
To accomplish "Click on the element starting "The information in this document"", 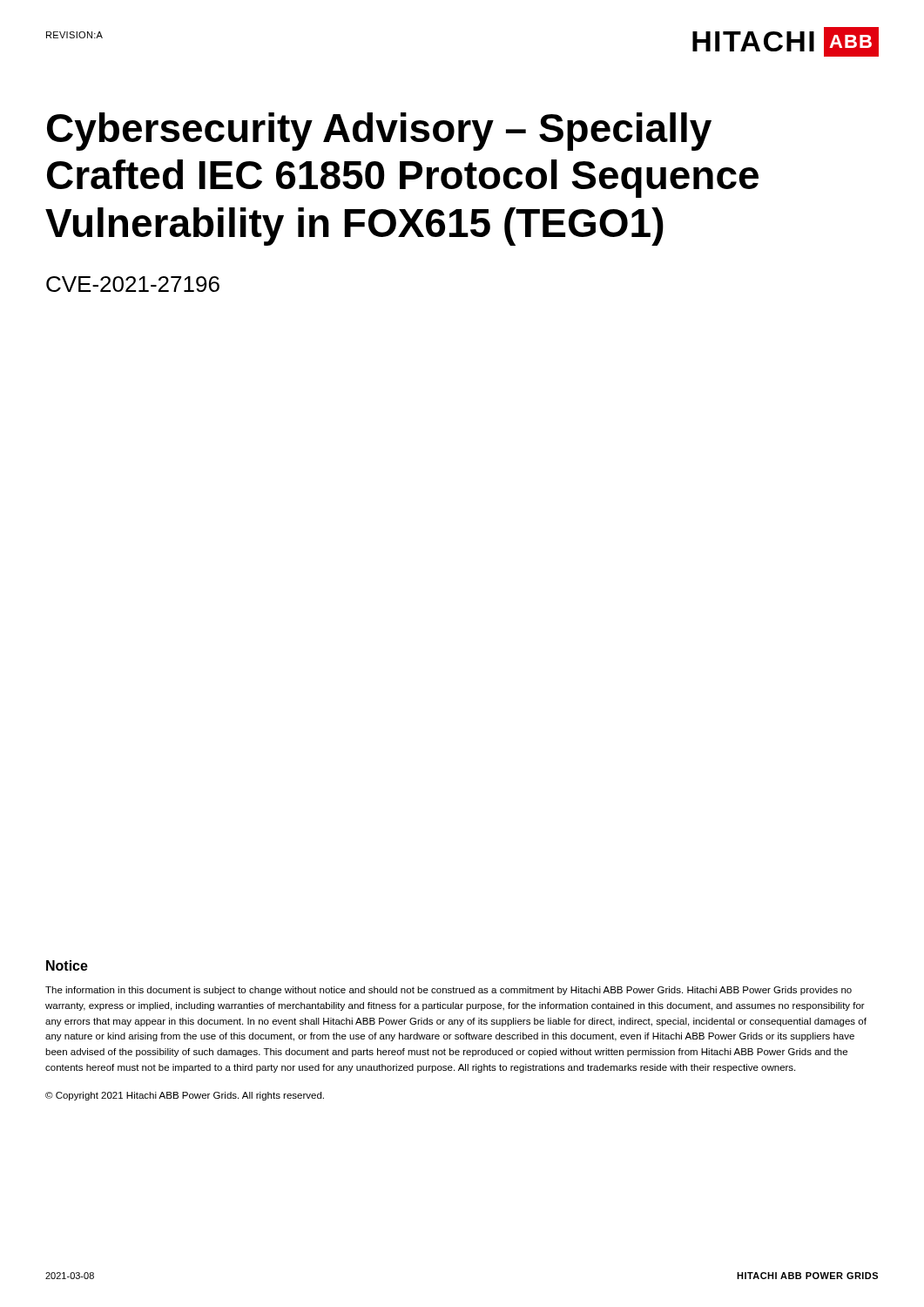I will click(x=456, y=1029).
